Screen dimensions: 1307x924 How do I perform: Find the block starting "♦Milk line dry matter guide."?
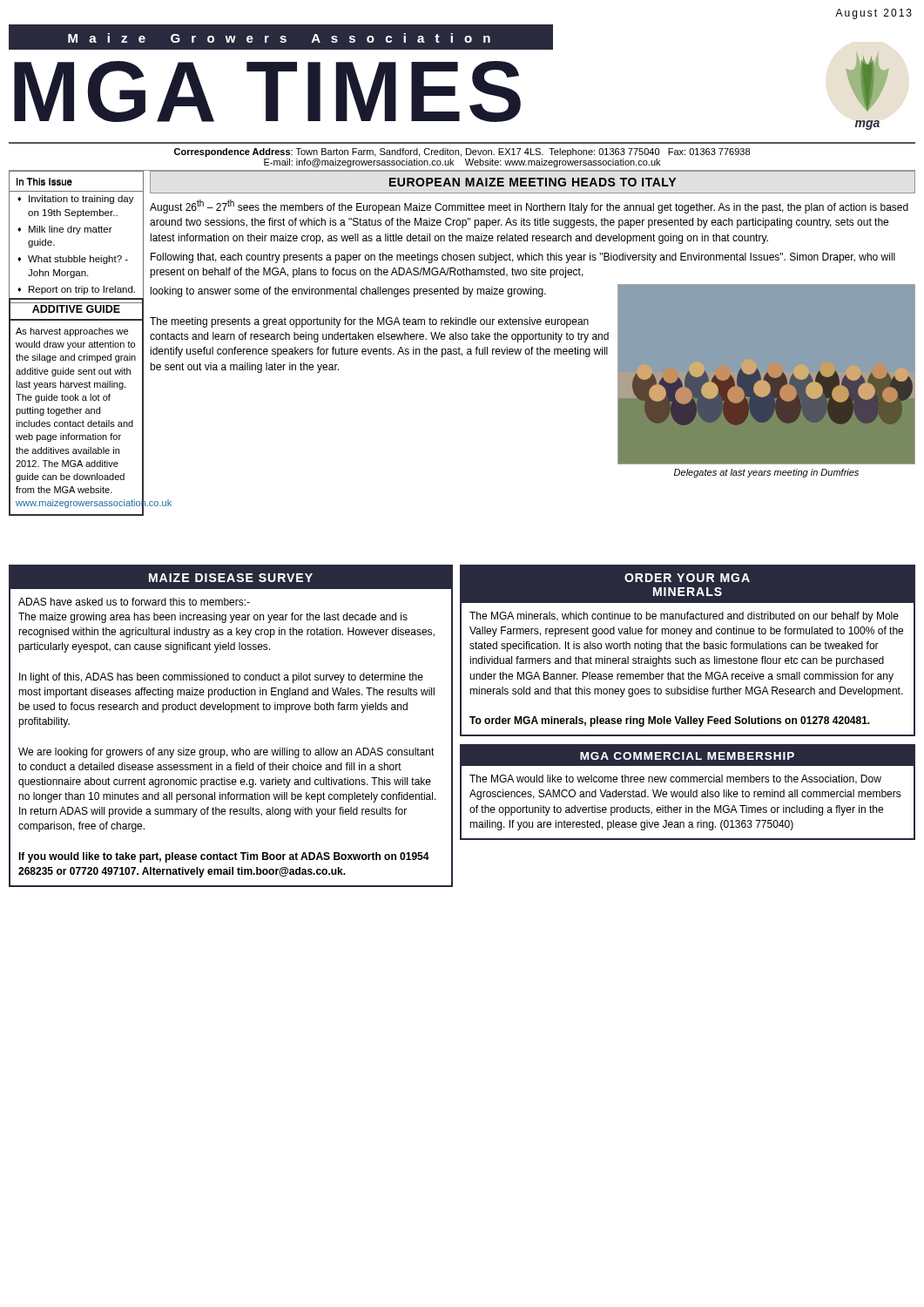coord(70,236)
